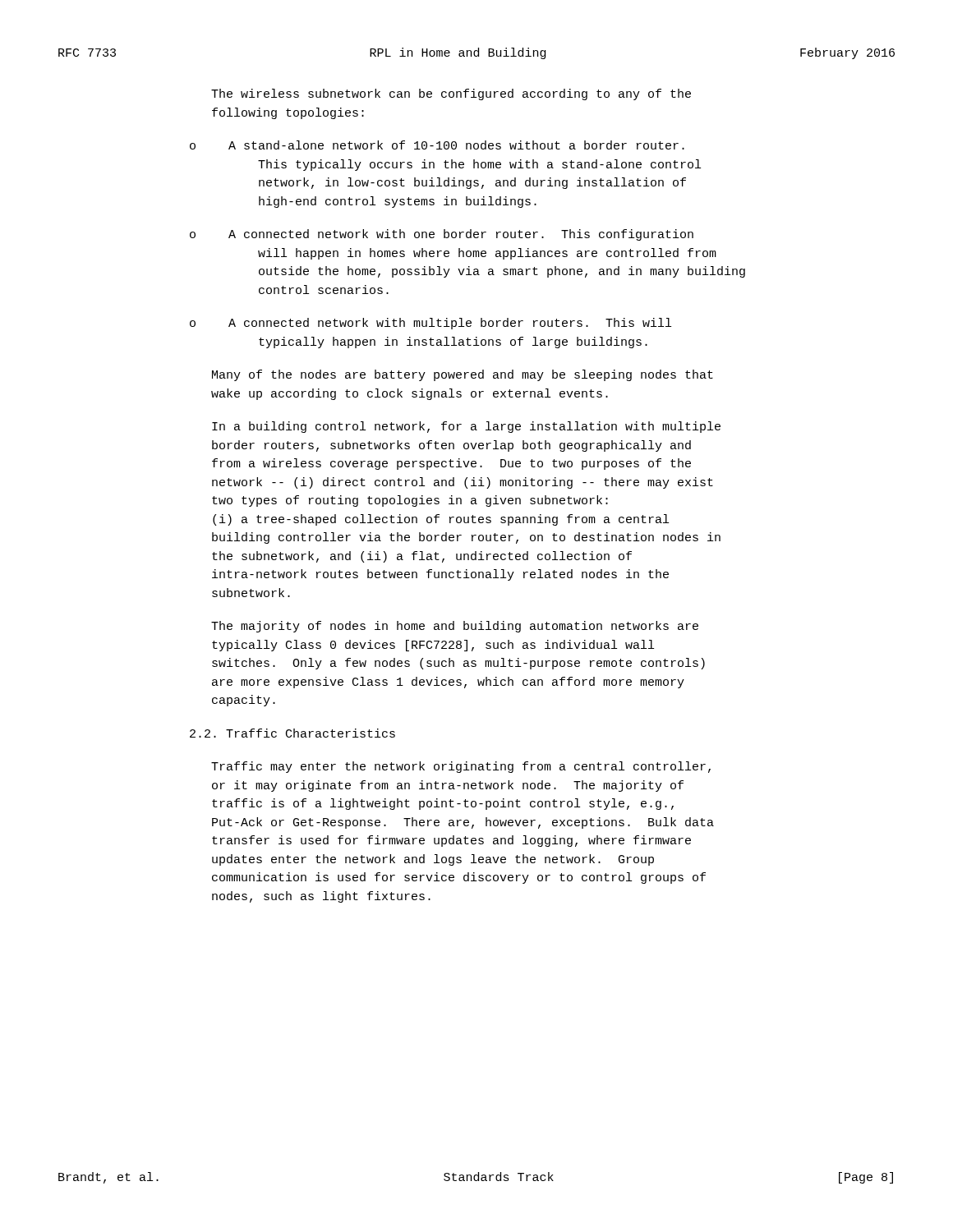This screenshot has width=953, height=1232.
Task: Find the text block starting "Many of the nodes are battery"
Action: (451, 385)
